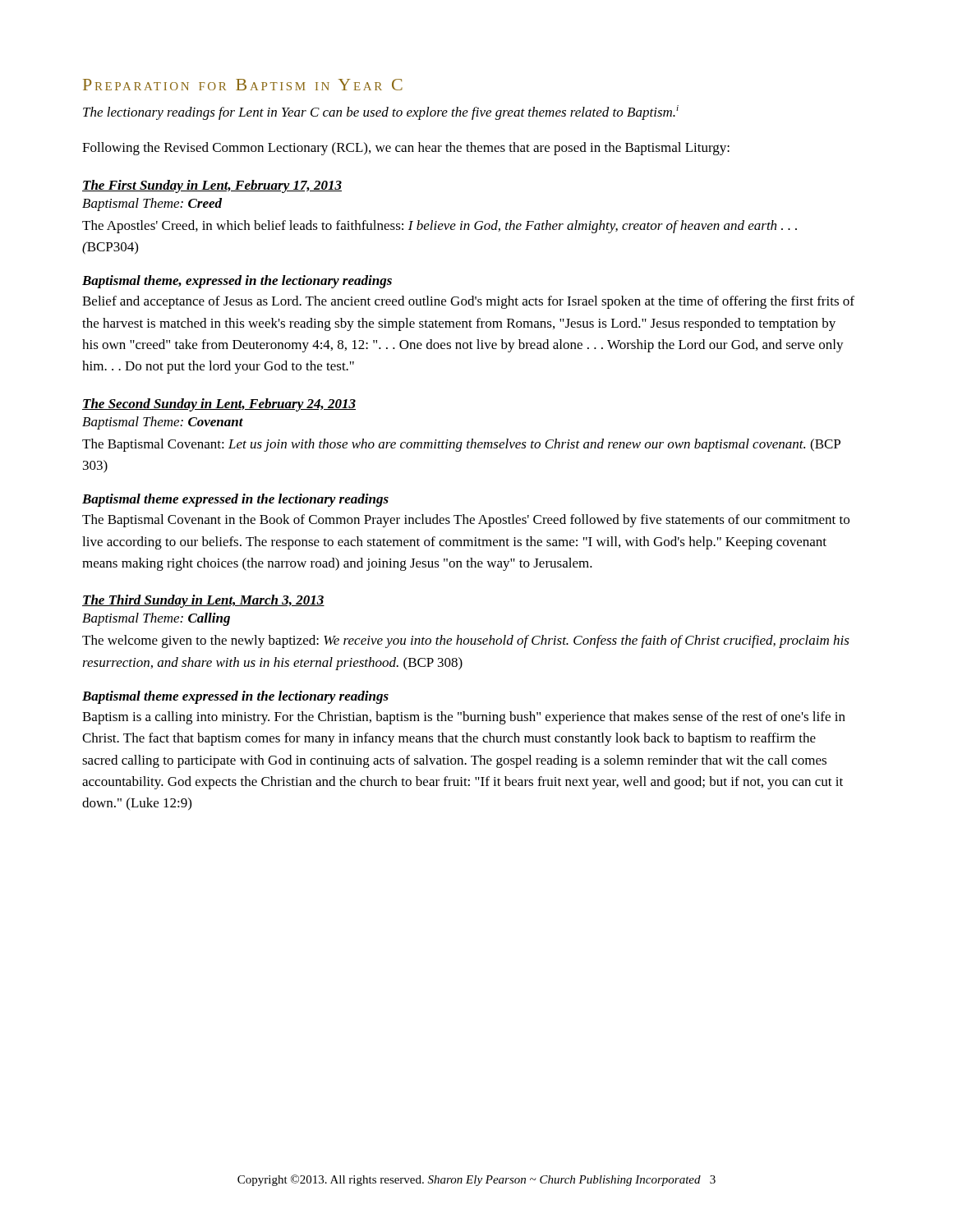Navigate to the passage starting "The First Sunday in Lent, February 17,"

[x=212, y=185]
